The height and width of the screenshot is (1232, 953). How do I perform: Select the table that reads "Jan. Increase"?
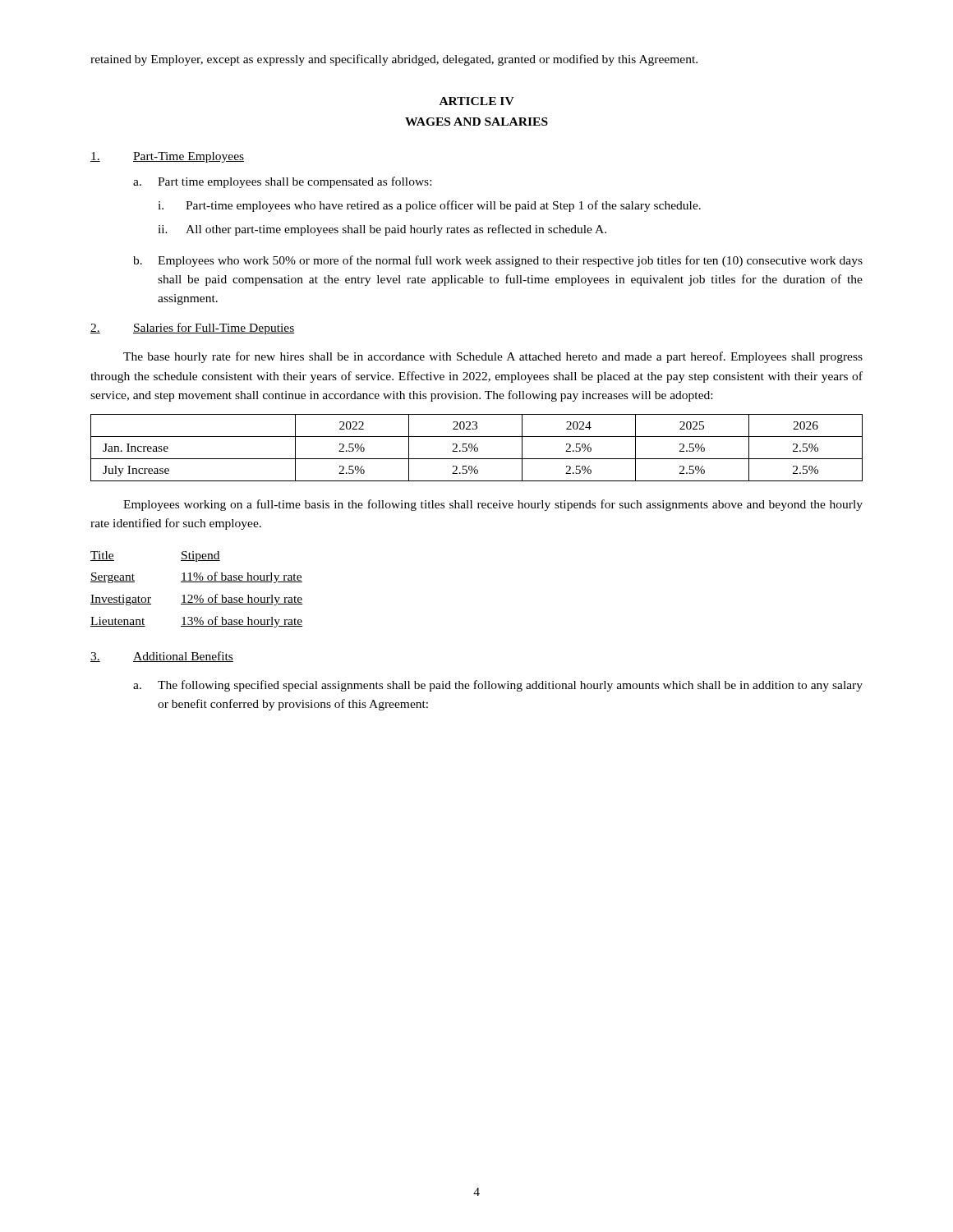point(476,448)
